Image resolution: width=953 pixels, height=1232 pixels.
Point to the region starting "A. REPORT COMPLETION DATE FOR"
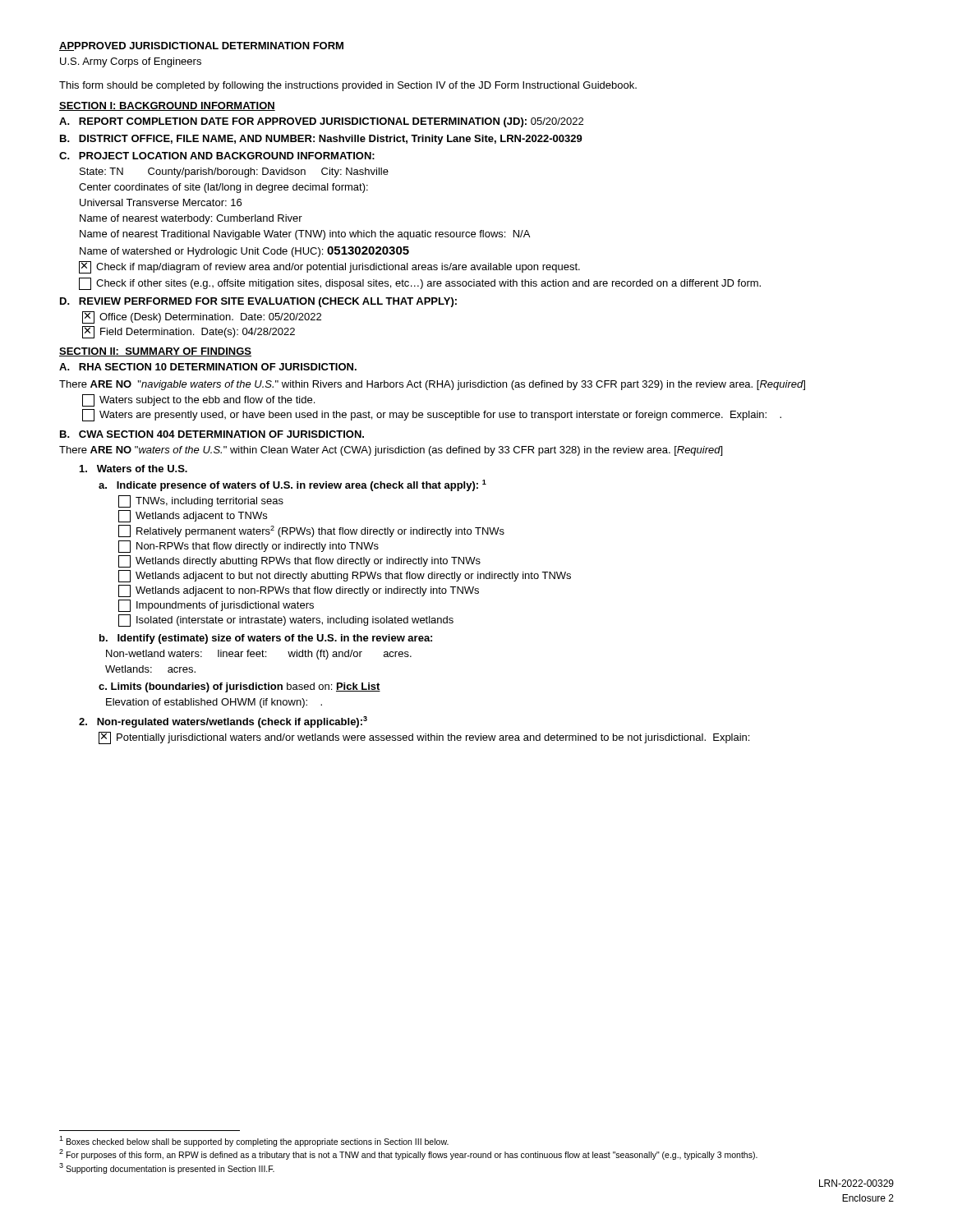pyautogui.click(x=476, y=121)
